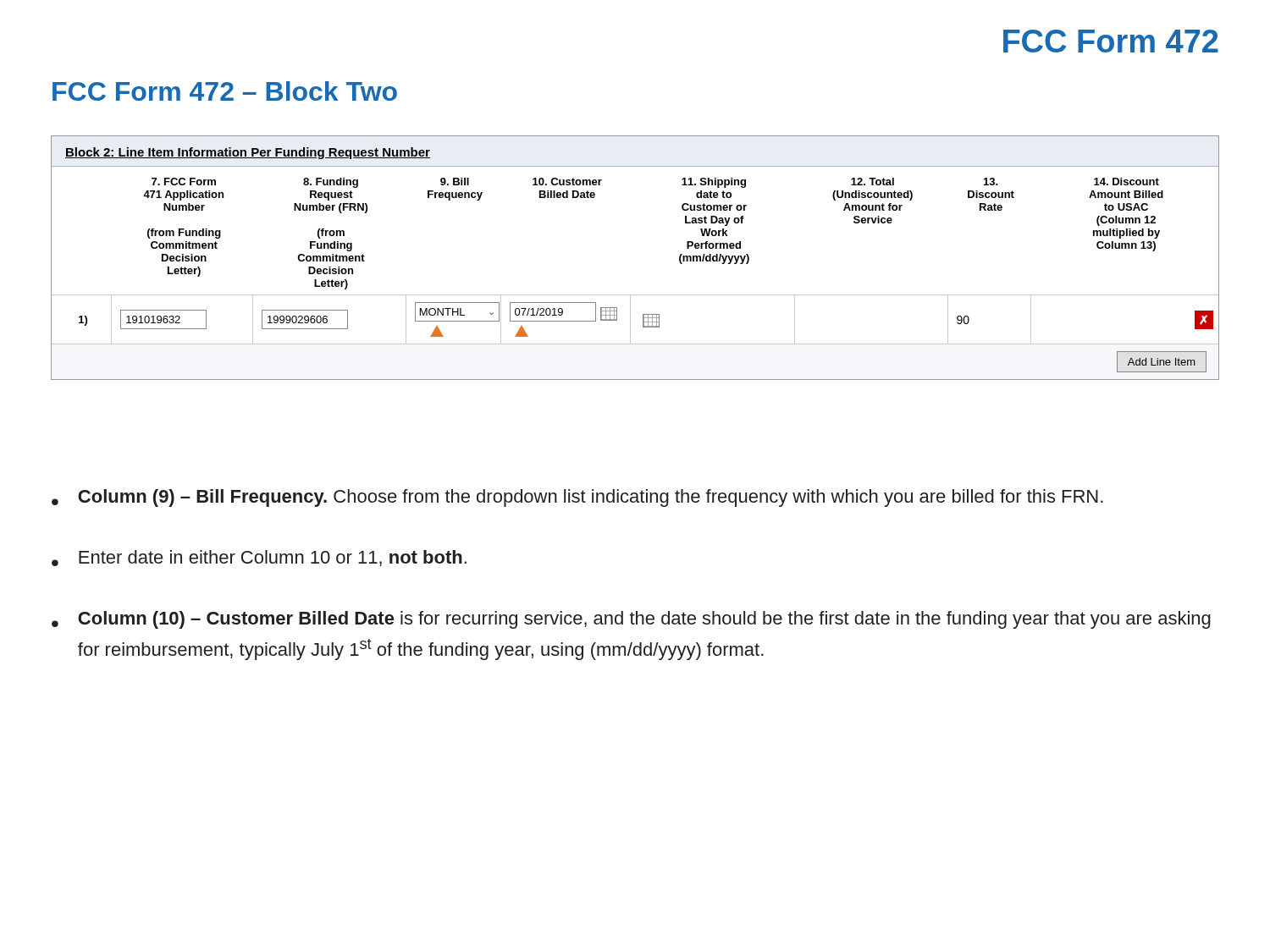
Task: Click on the section header that says "FCC Form 472 –"
Action: pos(224,91)
